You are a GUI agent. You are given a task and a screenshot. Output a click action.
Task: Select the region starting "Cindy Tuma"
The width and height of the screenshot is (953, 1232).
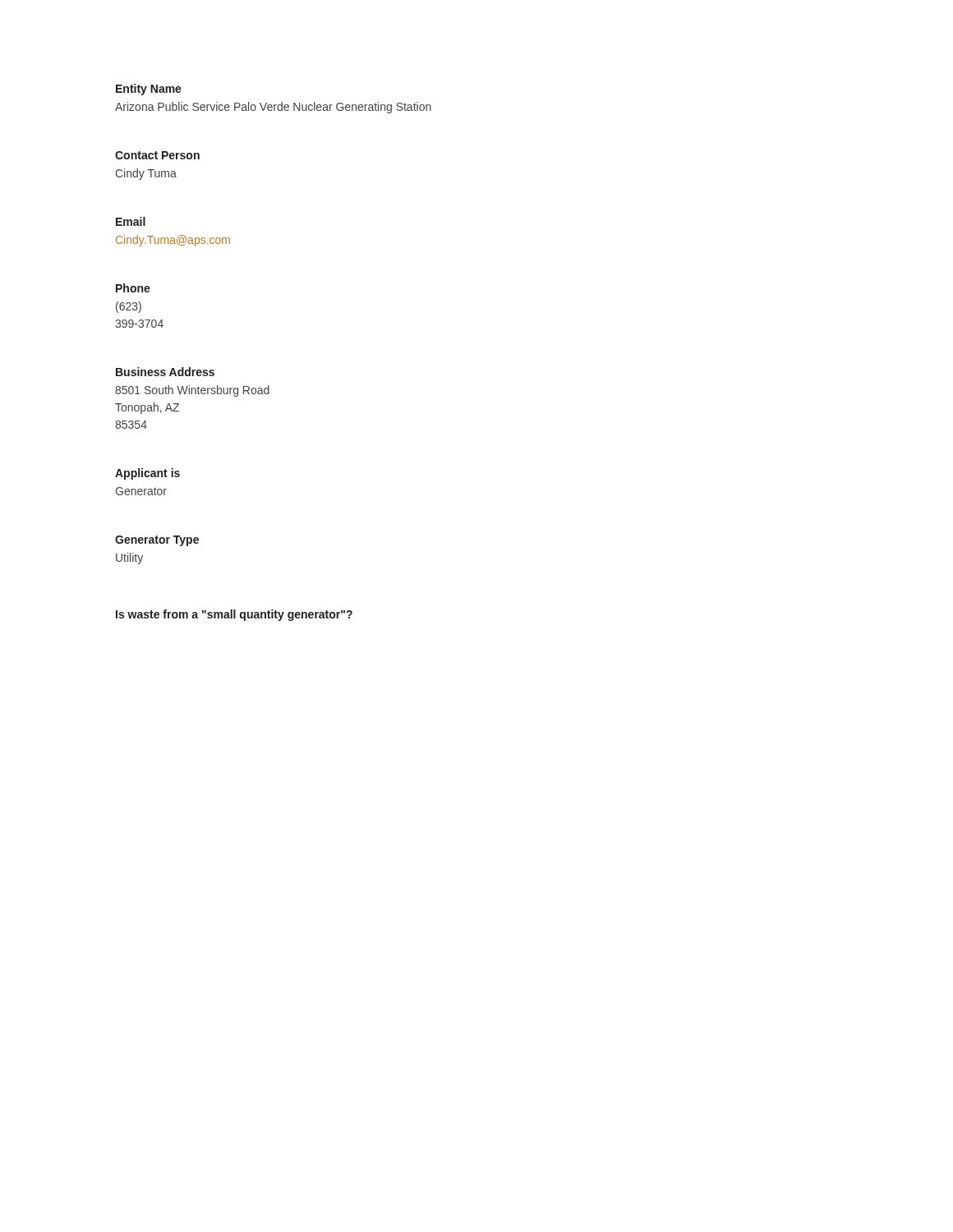[146, 173]
